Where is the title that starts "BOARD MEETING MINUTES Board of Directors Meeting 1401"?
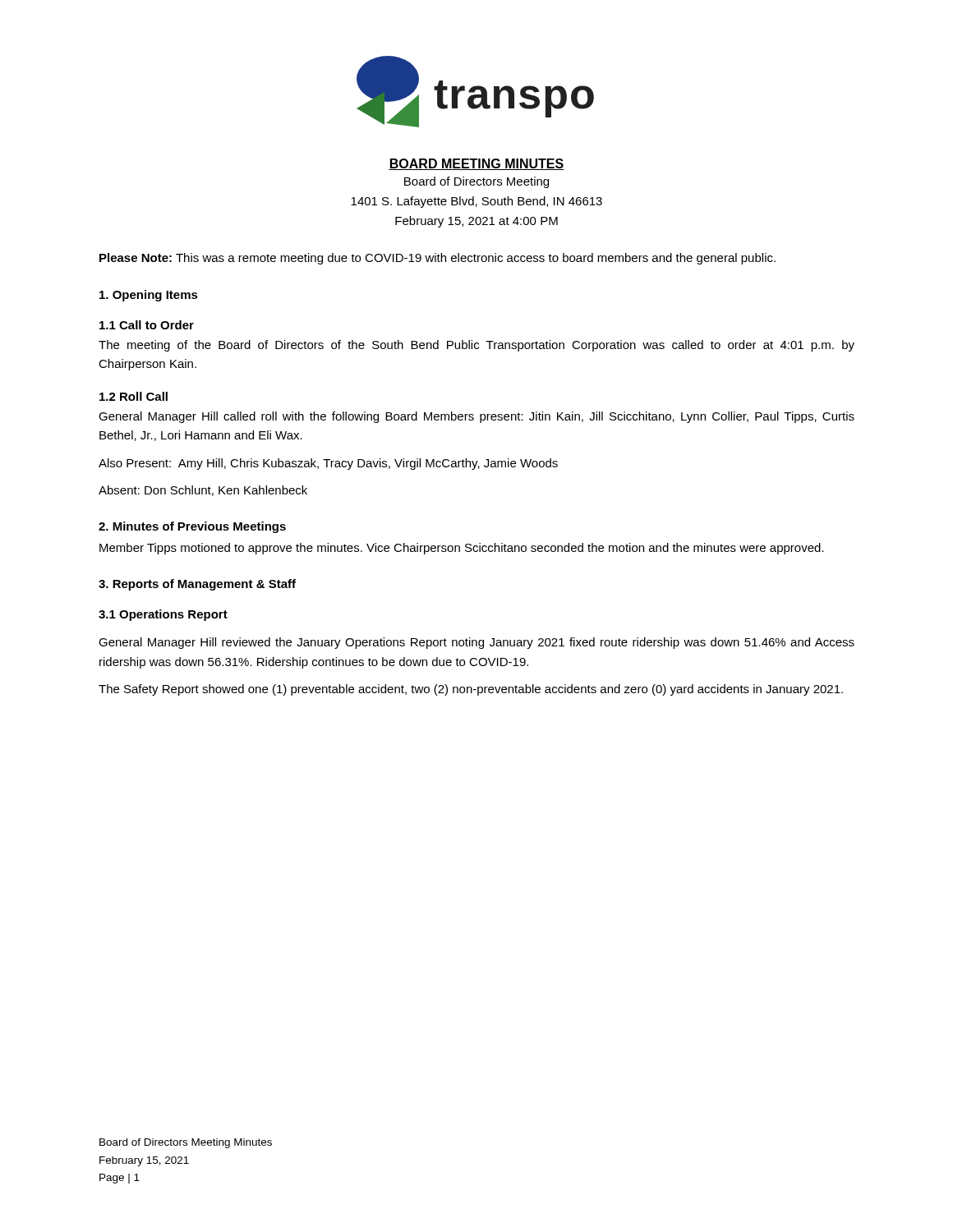Image resolution: width=953 pixels, height=1232 pixels. point(476,194)
